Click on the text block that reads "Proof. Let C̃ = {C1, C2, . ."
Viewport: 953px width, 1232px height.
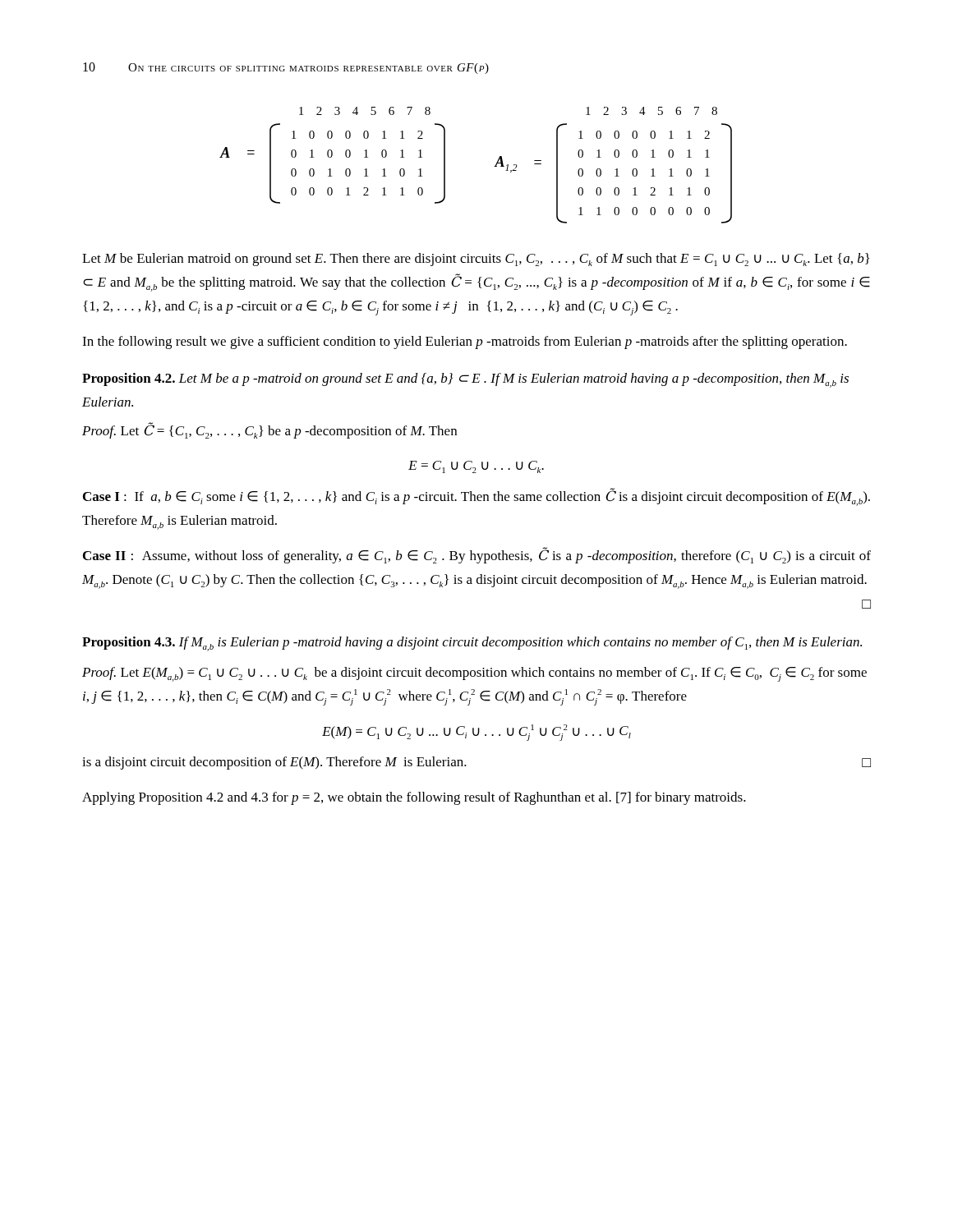pos(270,432)
